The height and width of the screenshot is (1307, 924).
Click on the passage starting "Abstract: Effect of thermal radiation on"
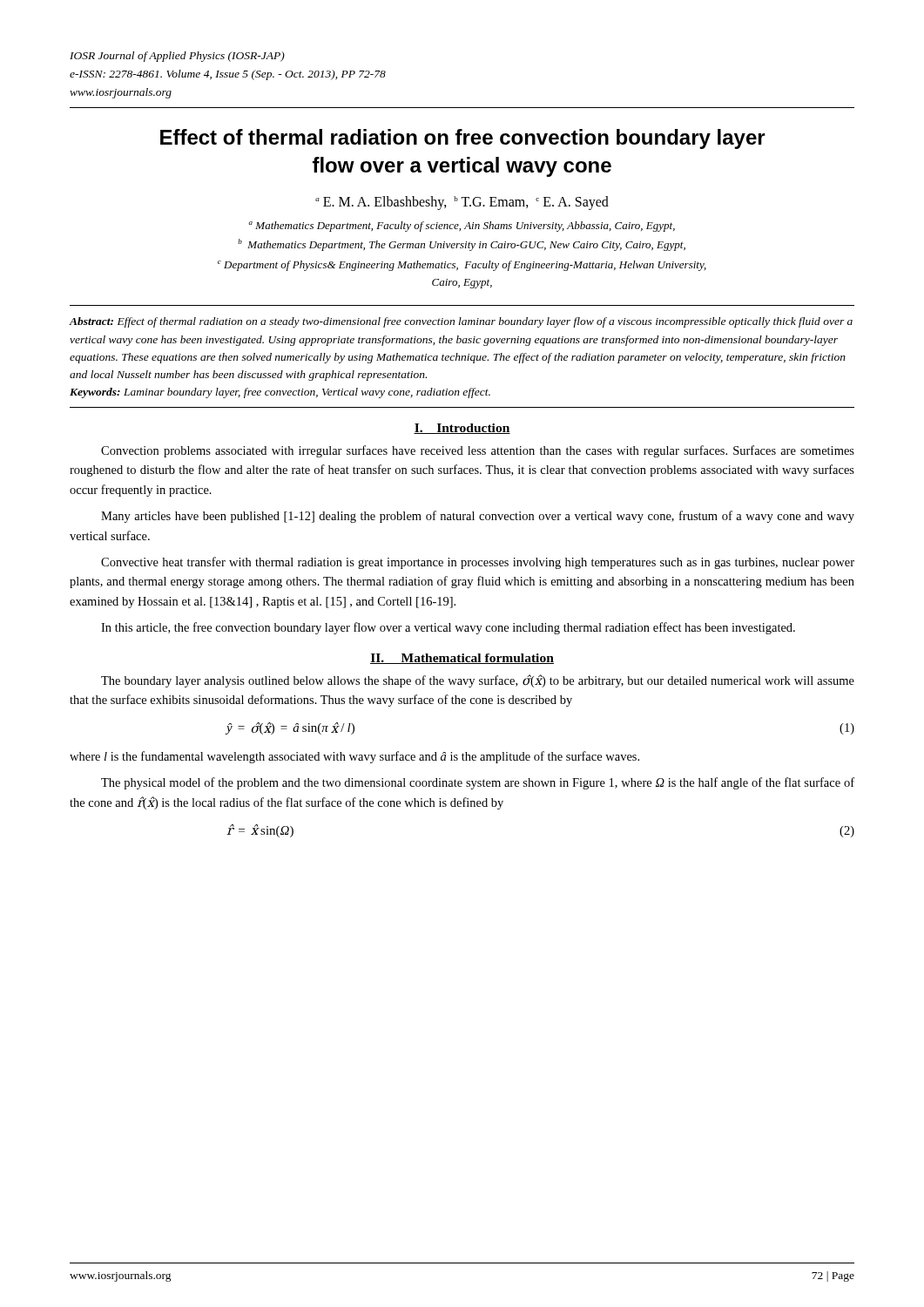[x=461, y=357]
